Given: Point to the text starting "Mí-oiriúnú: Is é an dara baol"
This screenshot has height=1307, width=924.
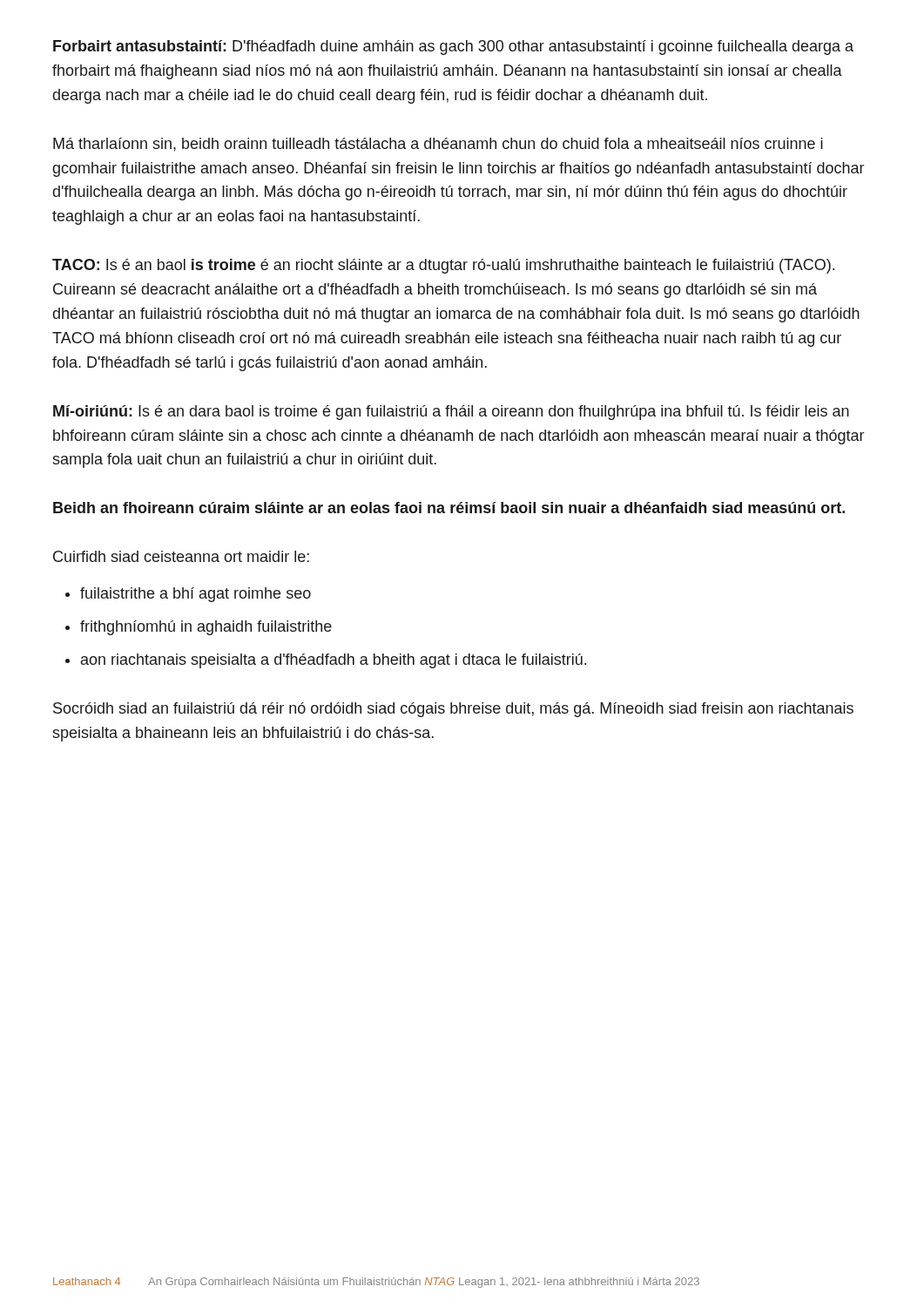Looking at the screenshot, I should [458, 435].
